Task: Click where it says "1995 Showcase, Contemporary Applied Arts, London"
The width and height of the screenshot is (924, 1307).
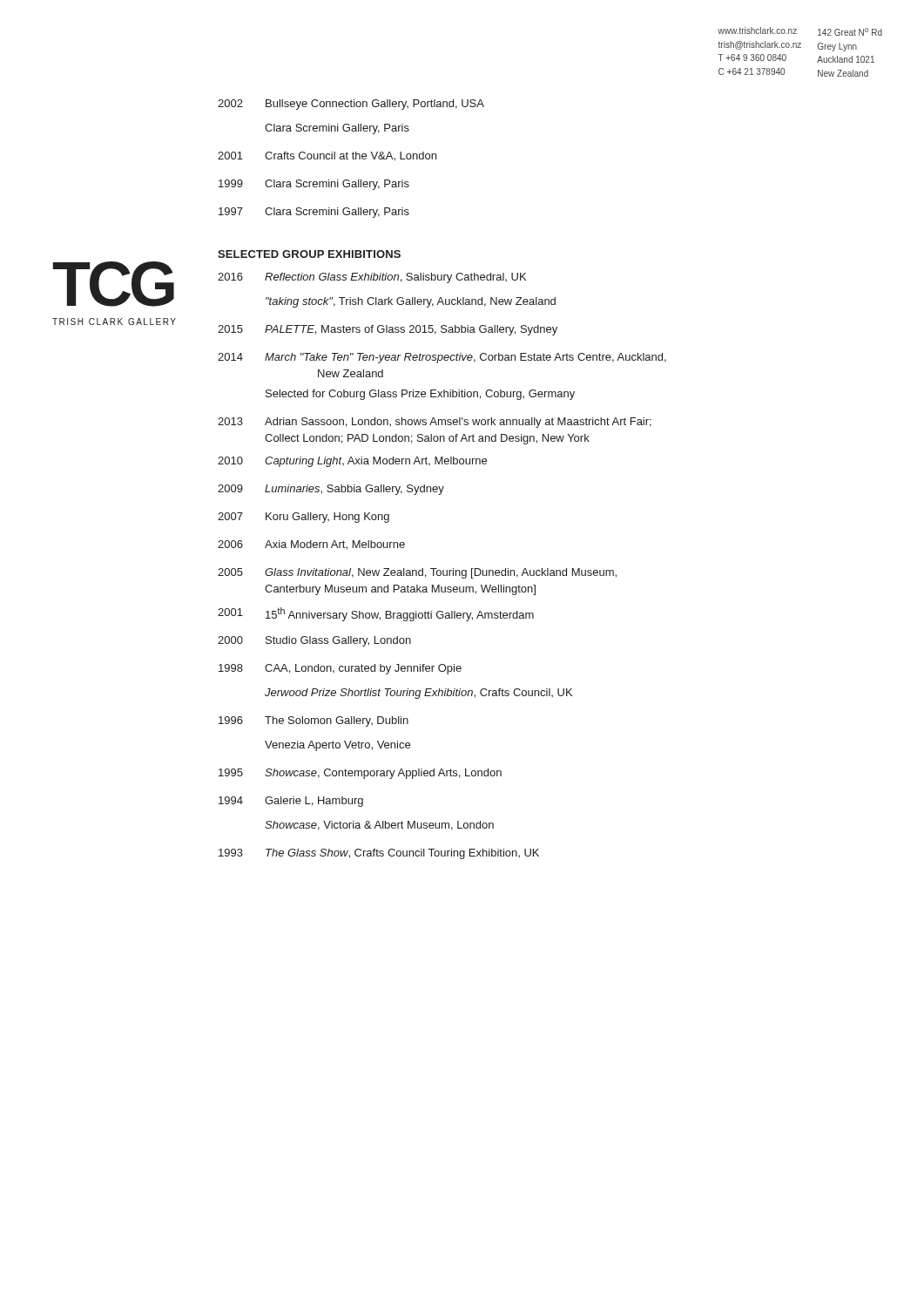Action: point(360,774)
